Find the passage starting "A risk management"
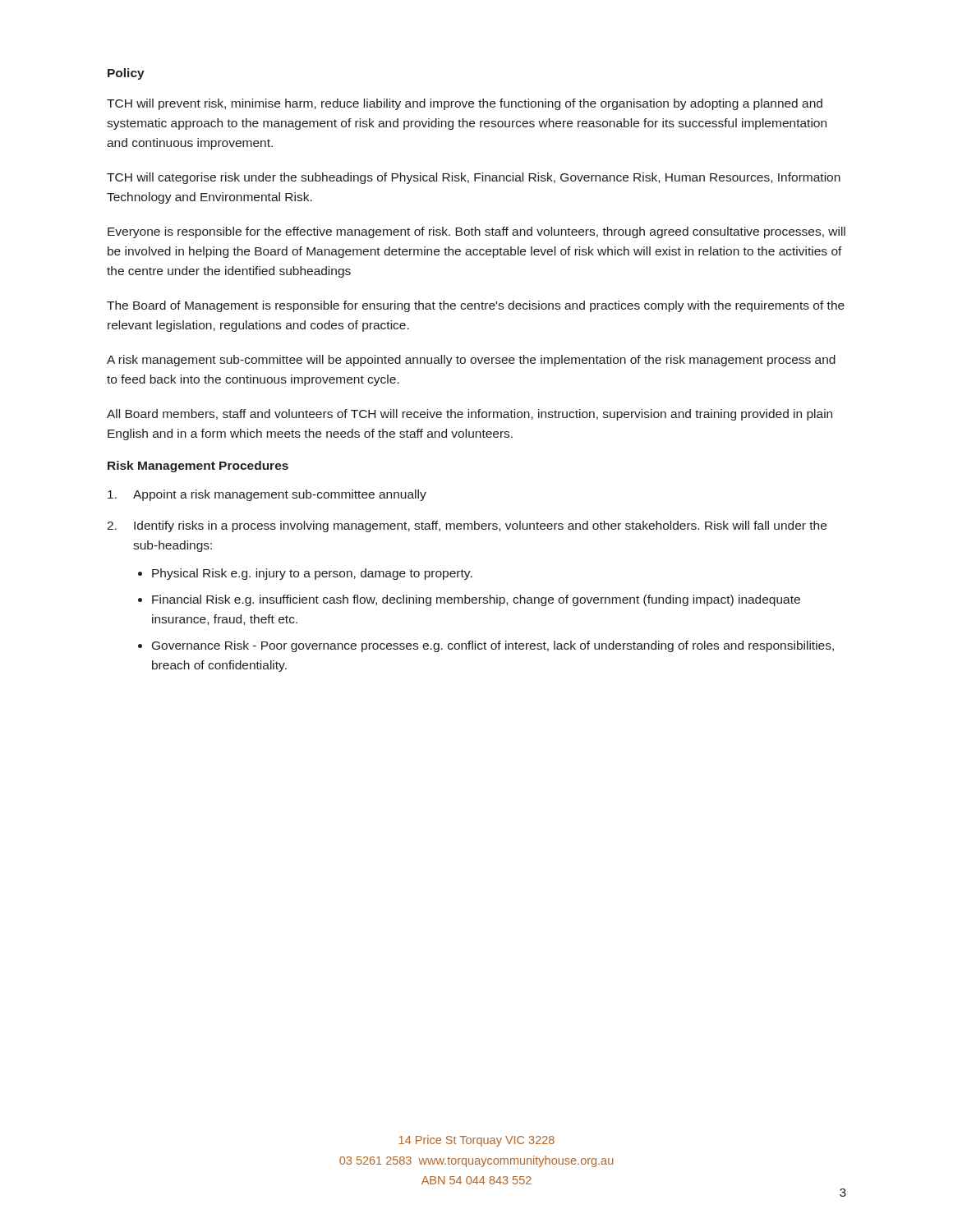This screenshot has height=1232, width=953. tap(476, 369)
